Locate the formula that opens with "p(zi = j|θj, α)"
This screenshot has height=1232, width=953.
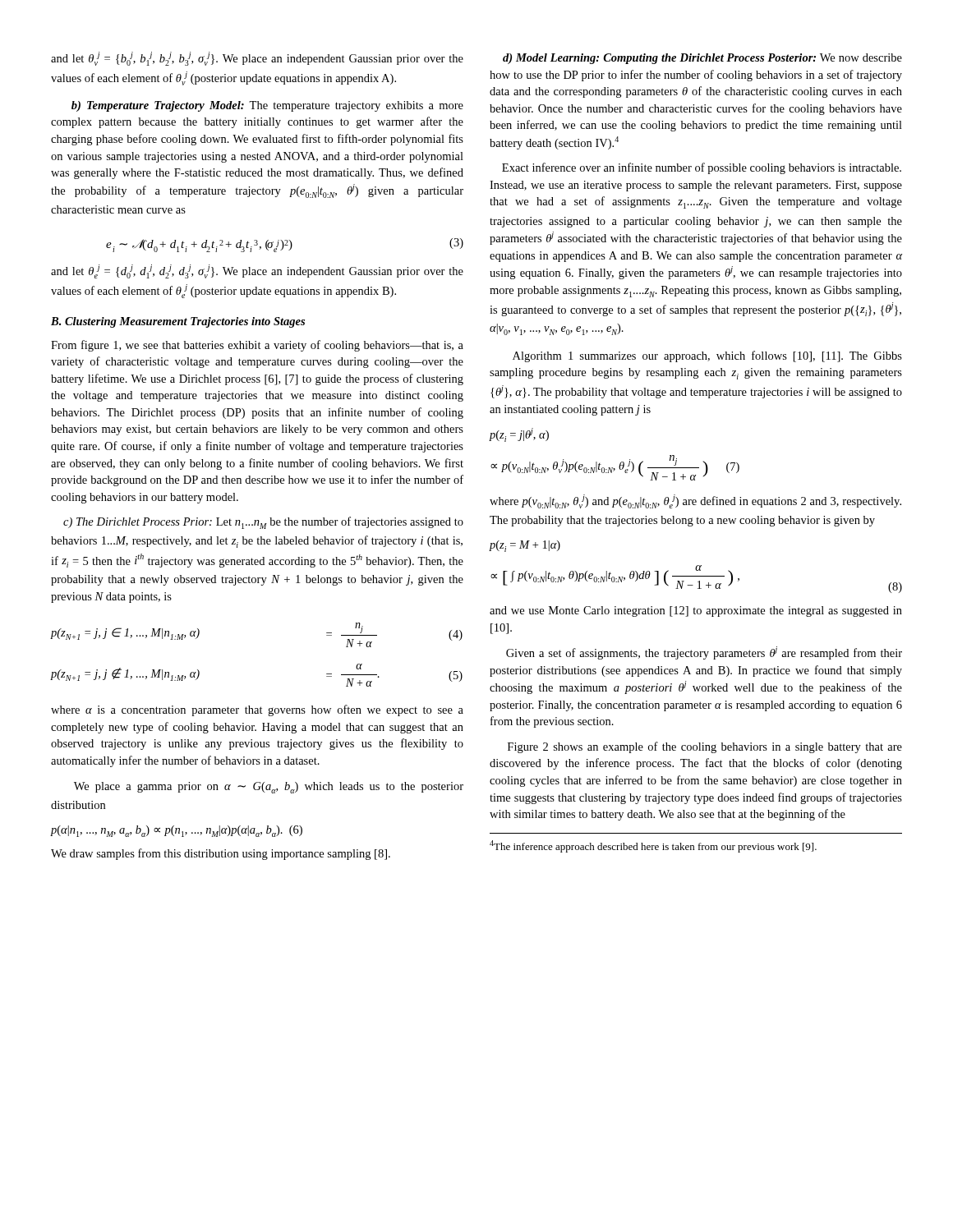pyautogui.click(x=696, y=455)
